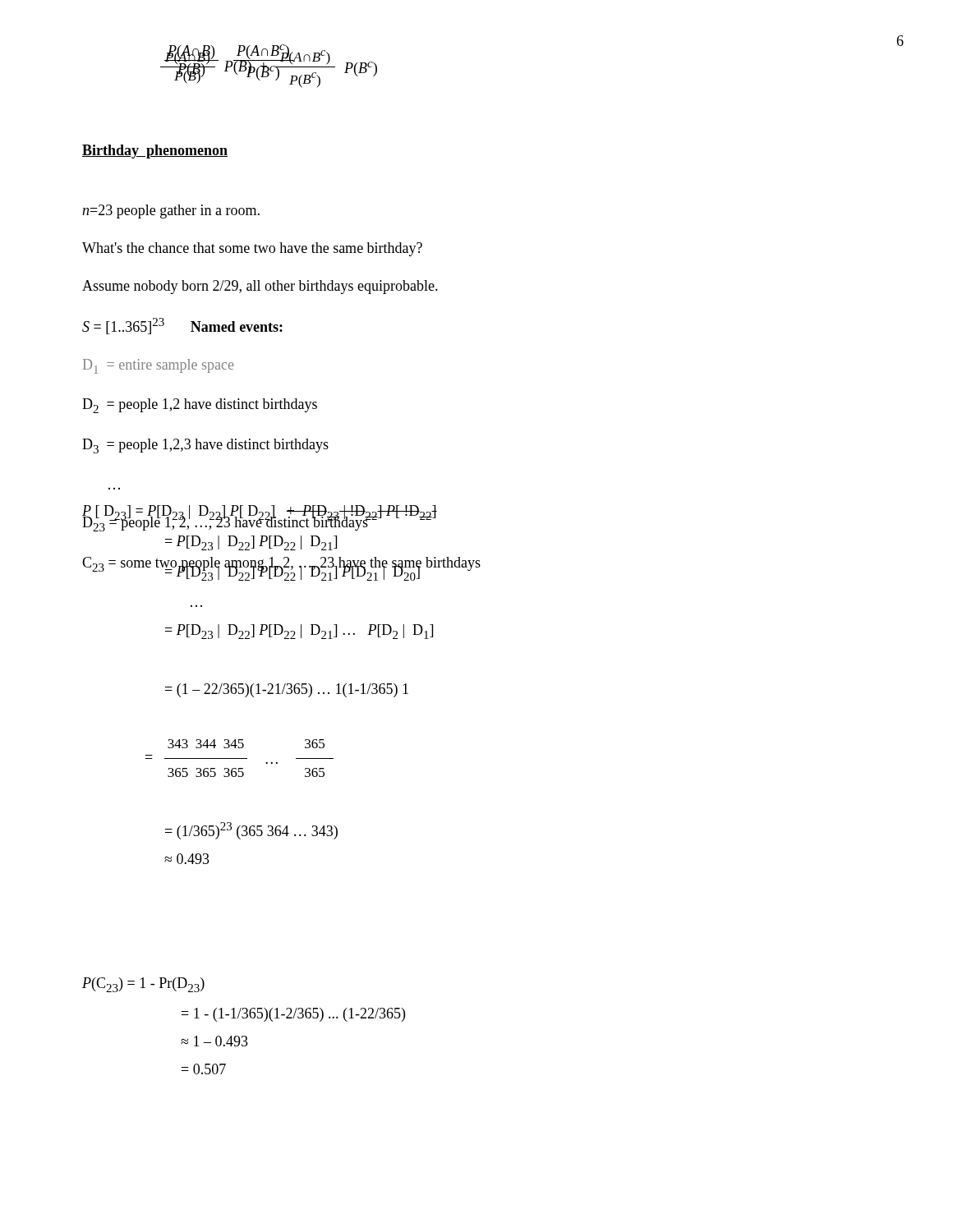Locate the formula containing "P(A∩B) P(A∩Bc) P(B) P(Bc)"

[x=229, y=60]
